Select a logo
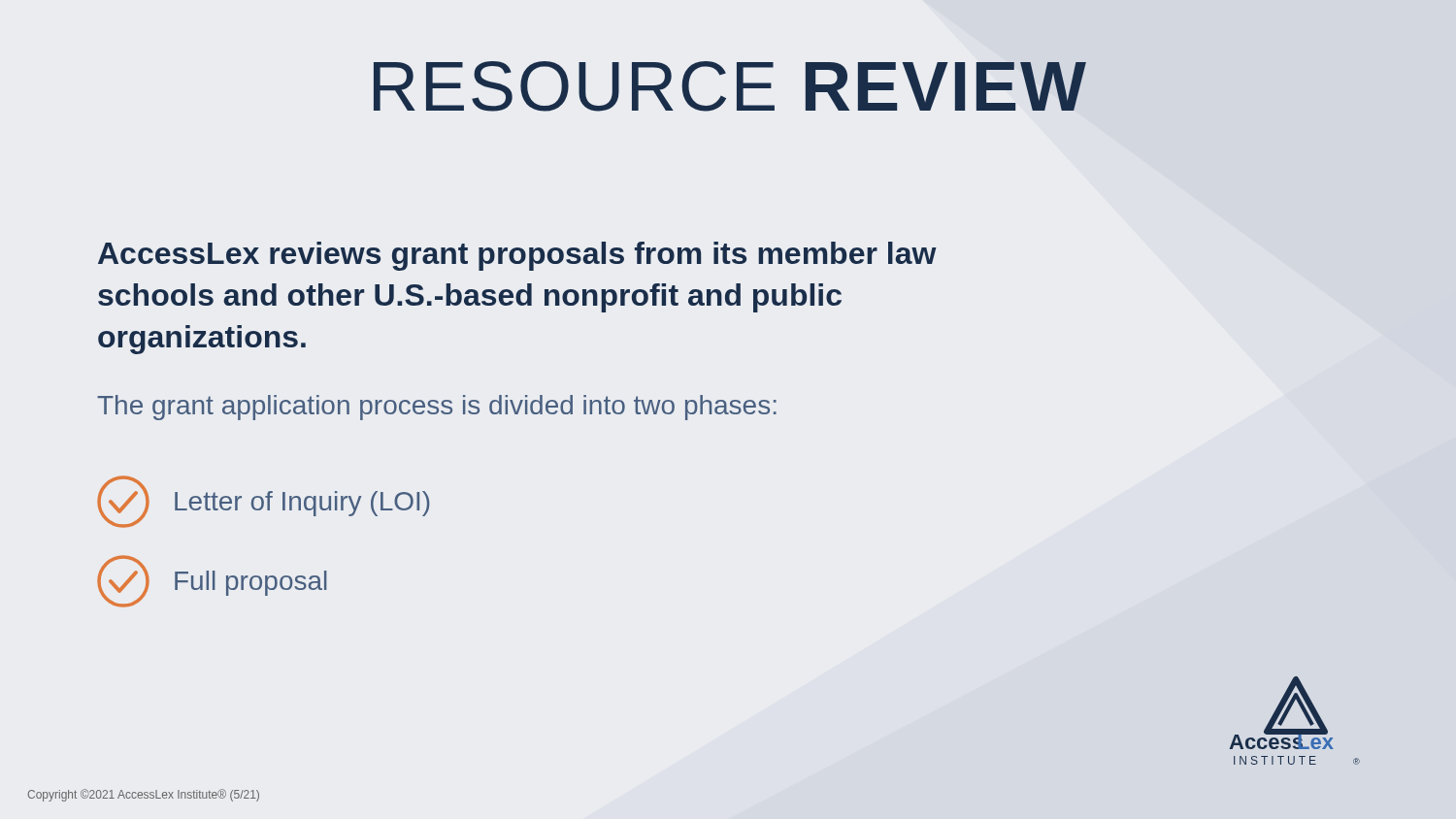 coord(1310,722)
